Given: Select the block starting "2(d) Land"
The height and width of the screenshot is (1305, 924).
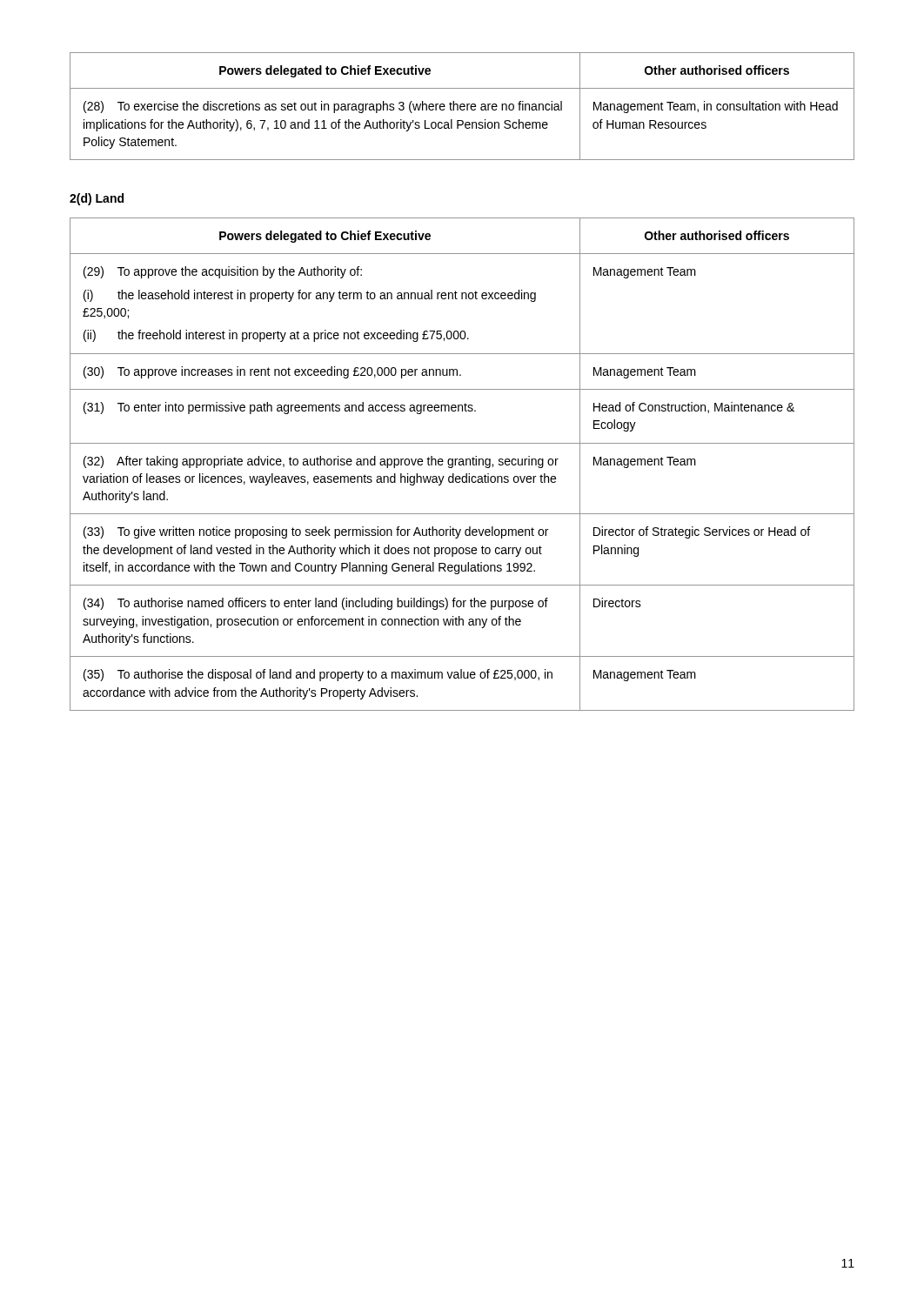Looking at the screenshot, I should tap(97, 199).
